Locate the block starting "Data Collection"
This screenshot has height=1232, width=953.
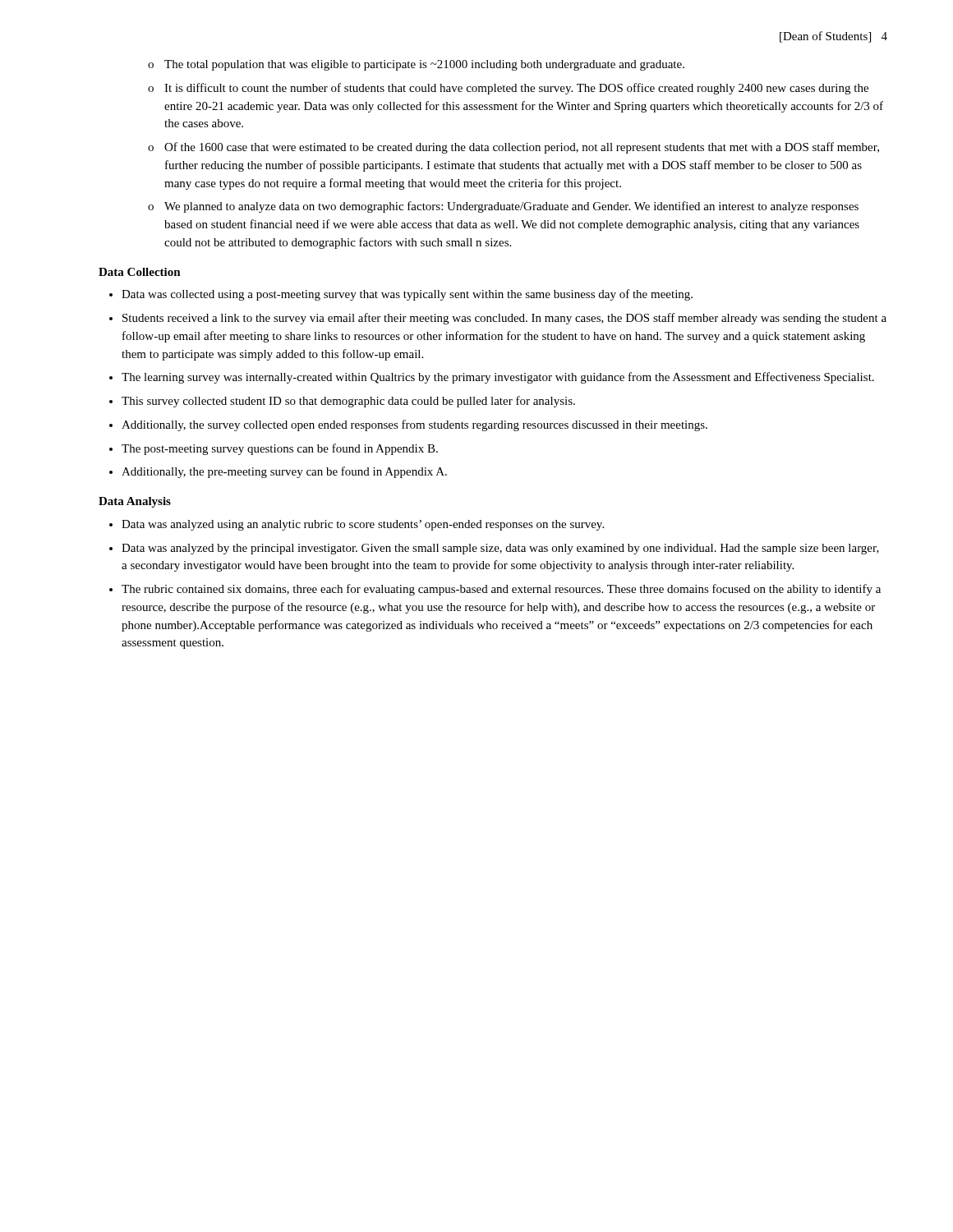pyautogui.click(x=139, y=271)
